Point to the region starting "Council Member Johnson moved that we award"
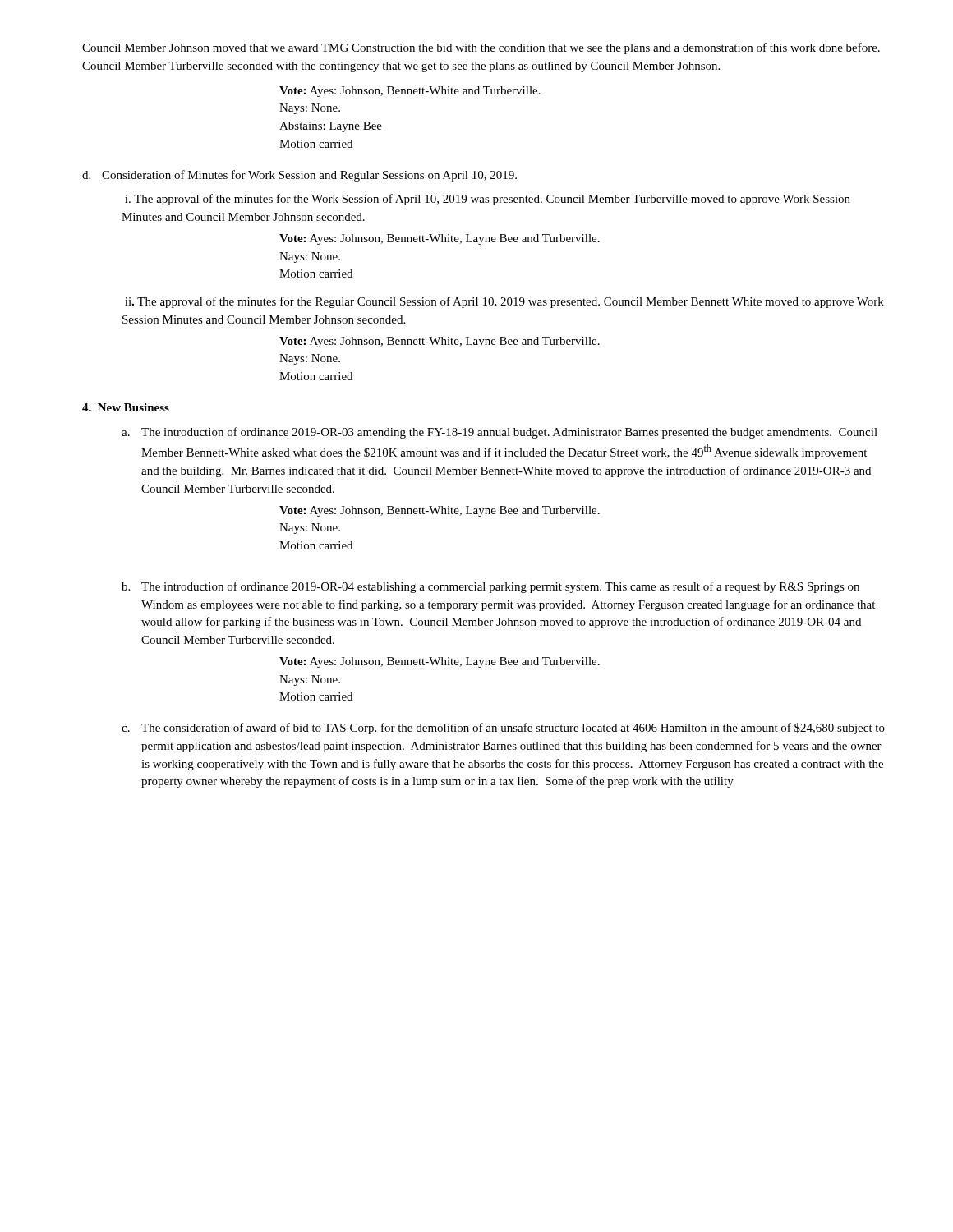Screen dimensions: 1232x953 (x=481, y=57)
